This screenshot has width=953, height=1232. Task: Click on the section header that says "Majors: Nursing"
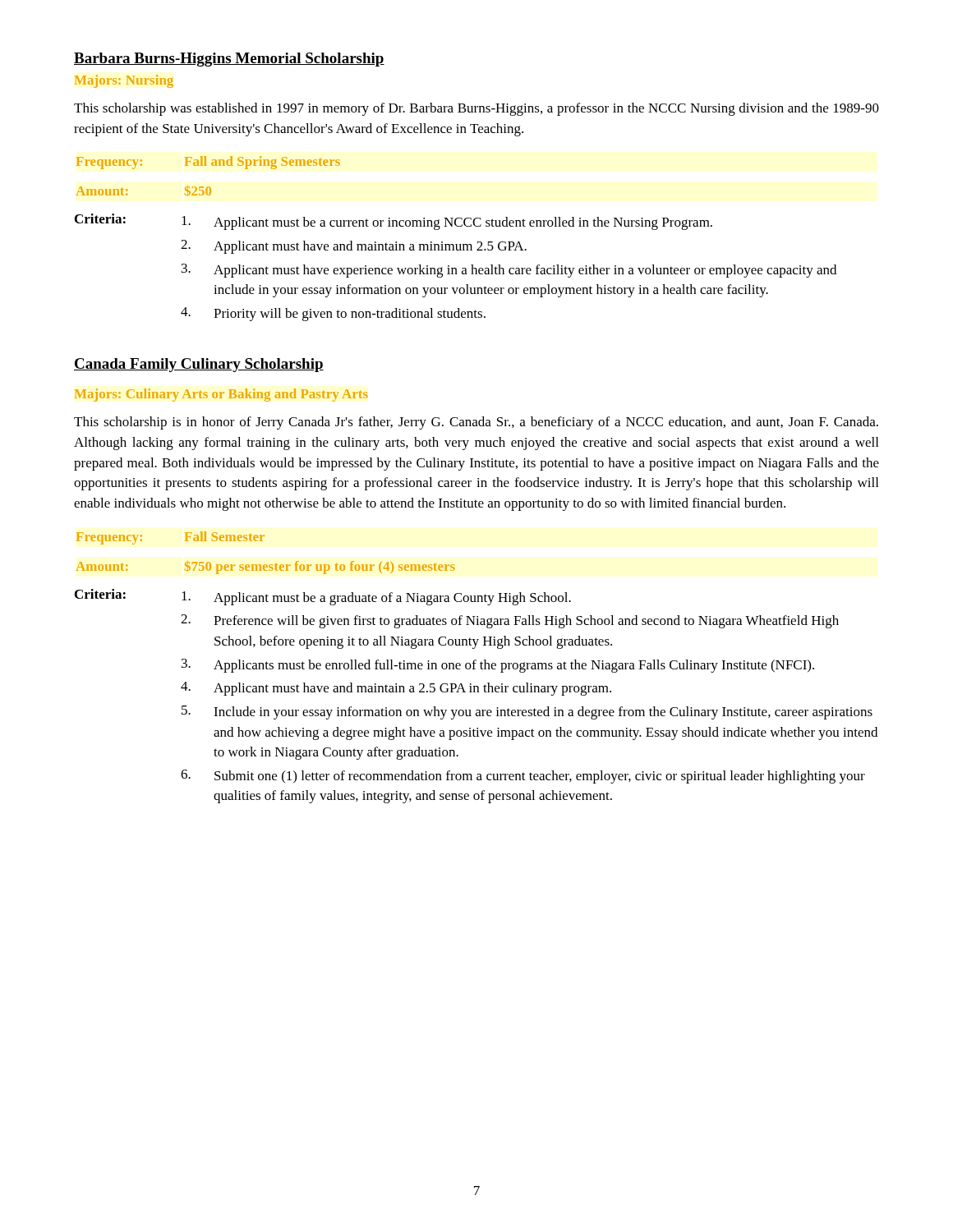click(124, 80)
